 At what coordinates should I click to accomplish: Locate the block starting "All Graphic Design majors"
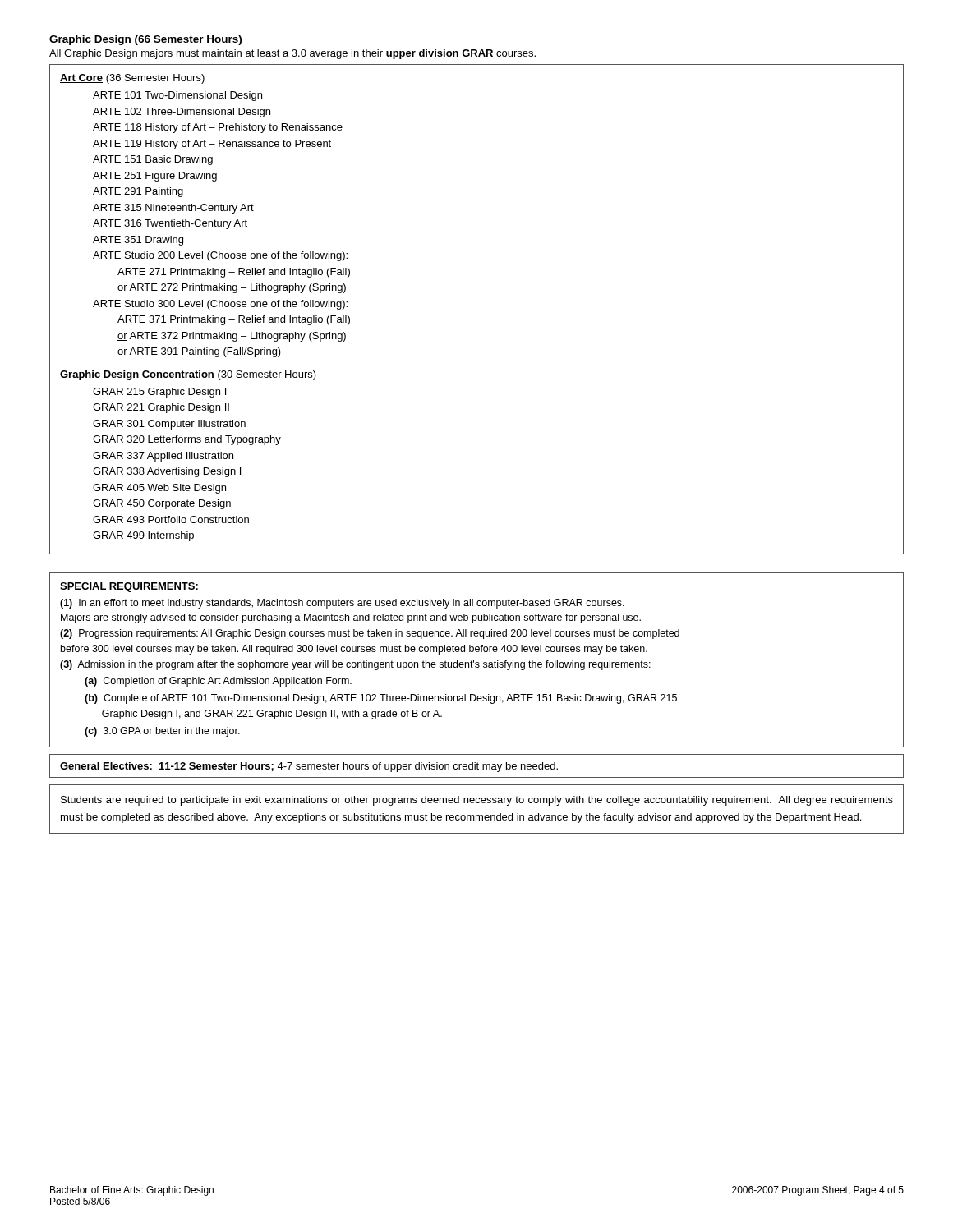coord(293,53)
